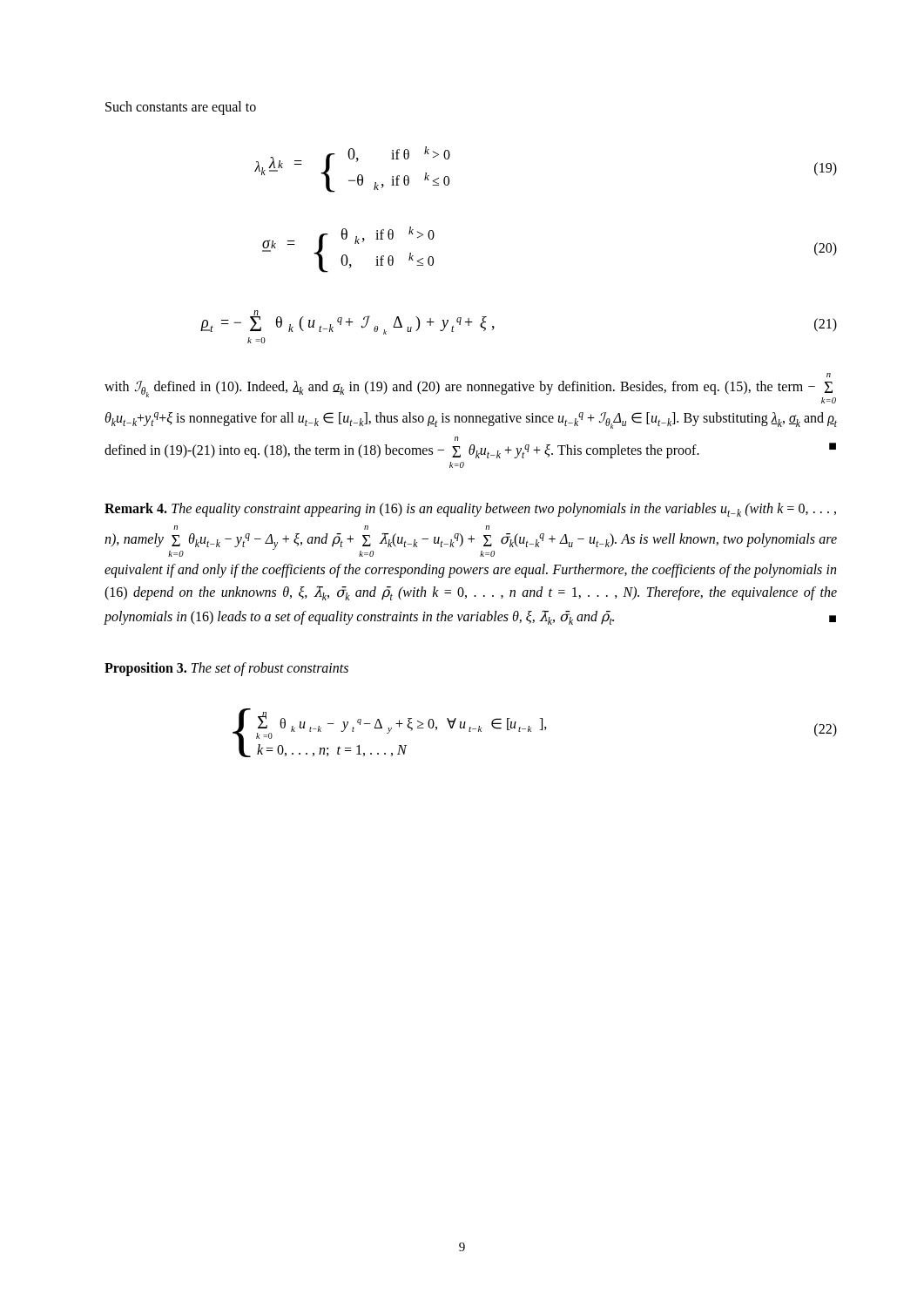Find the formula with the text "{ n Σ k =0 θ k u"
Image resolution: width=924 pixels, height=1307 pixels.
coord(471,729)
